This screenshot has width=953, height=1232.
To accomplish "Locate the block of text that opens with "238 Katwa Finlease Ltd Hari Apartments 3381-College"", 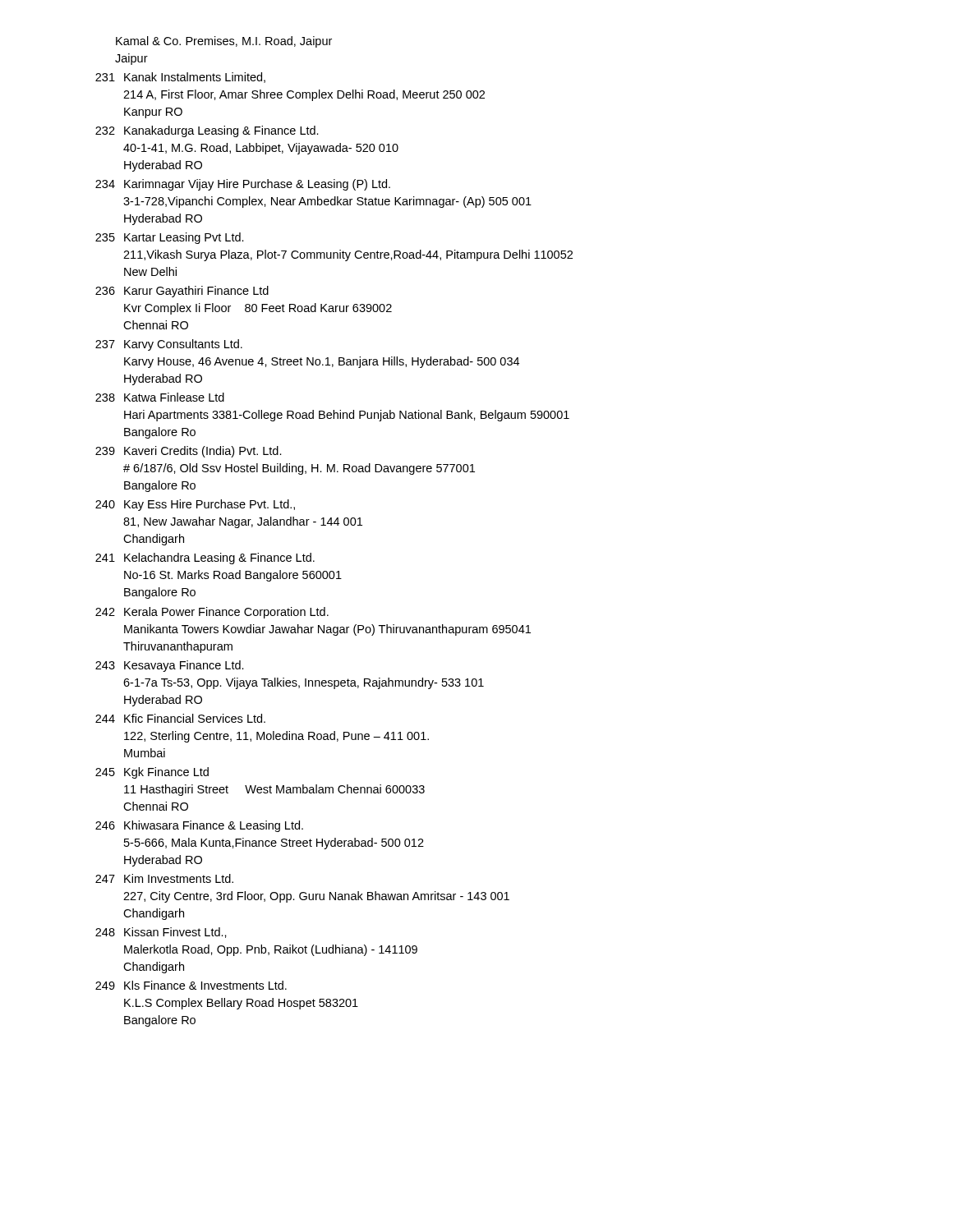I will tap(476, 415).
